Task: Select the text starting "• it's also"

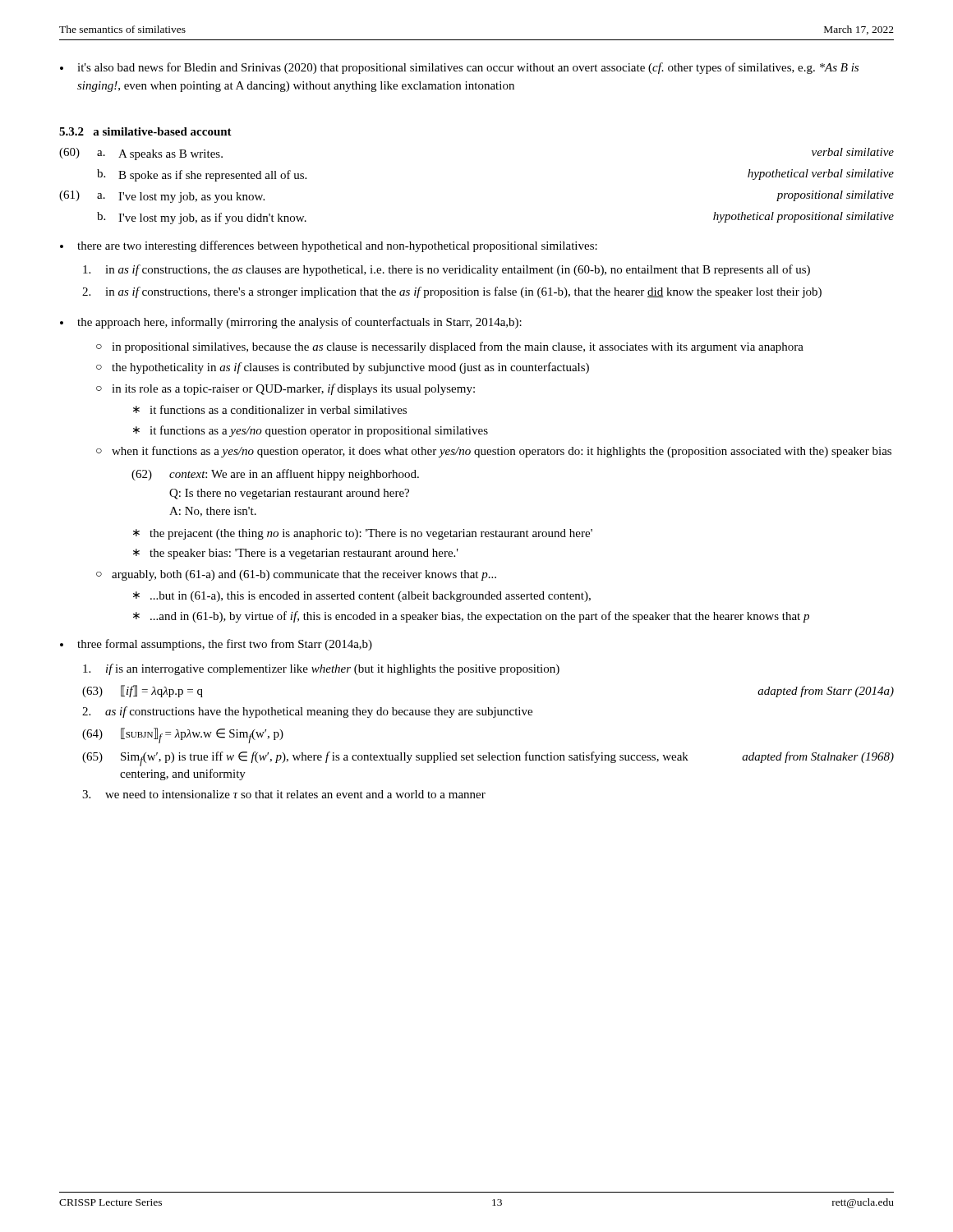Action: (x=476, y=77)
